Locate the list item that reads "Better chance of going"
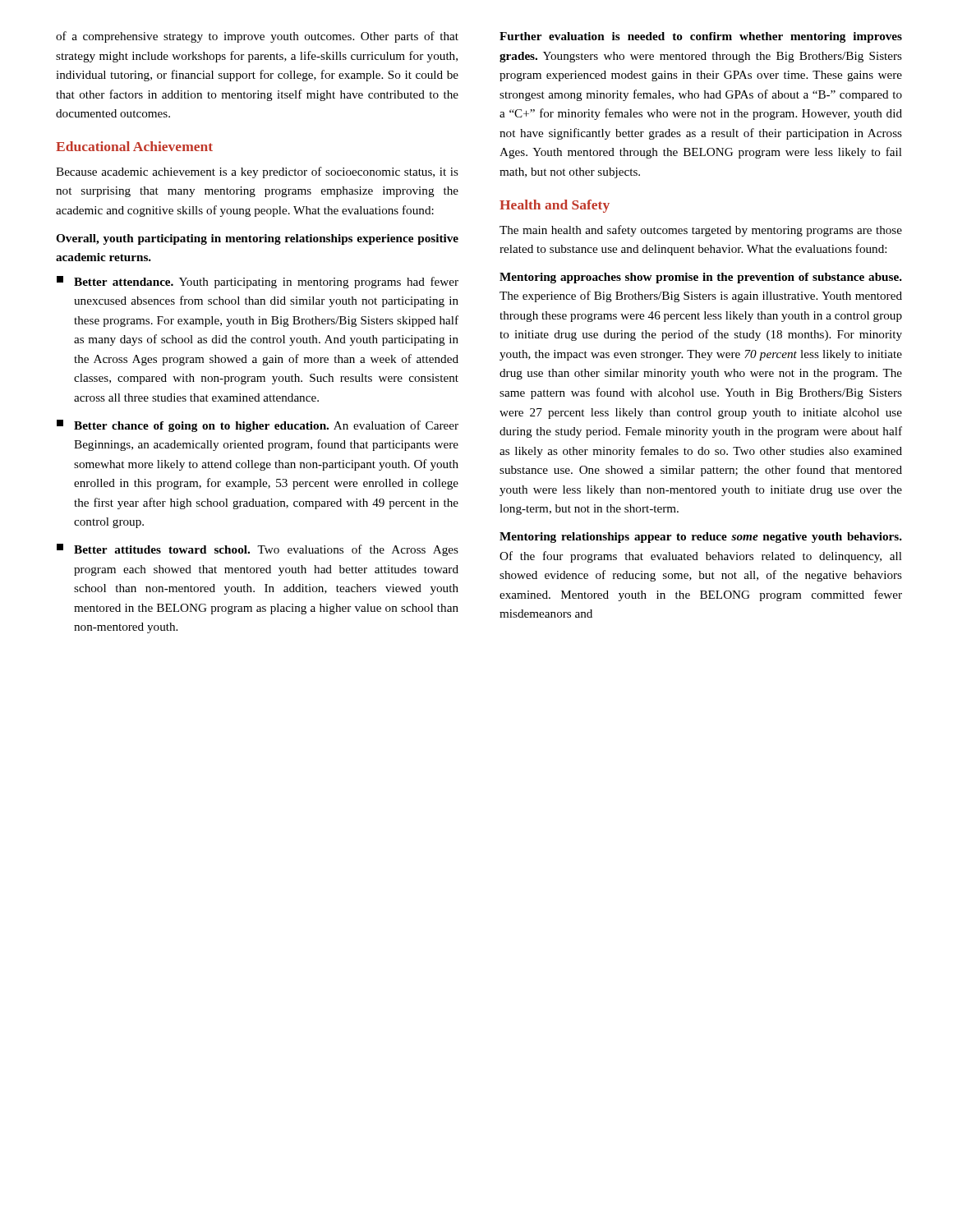 (257, 473)
